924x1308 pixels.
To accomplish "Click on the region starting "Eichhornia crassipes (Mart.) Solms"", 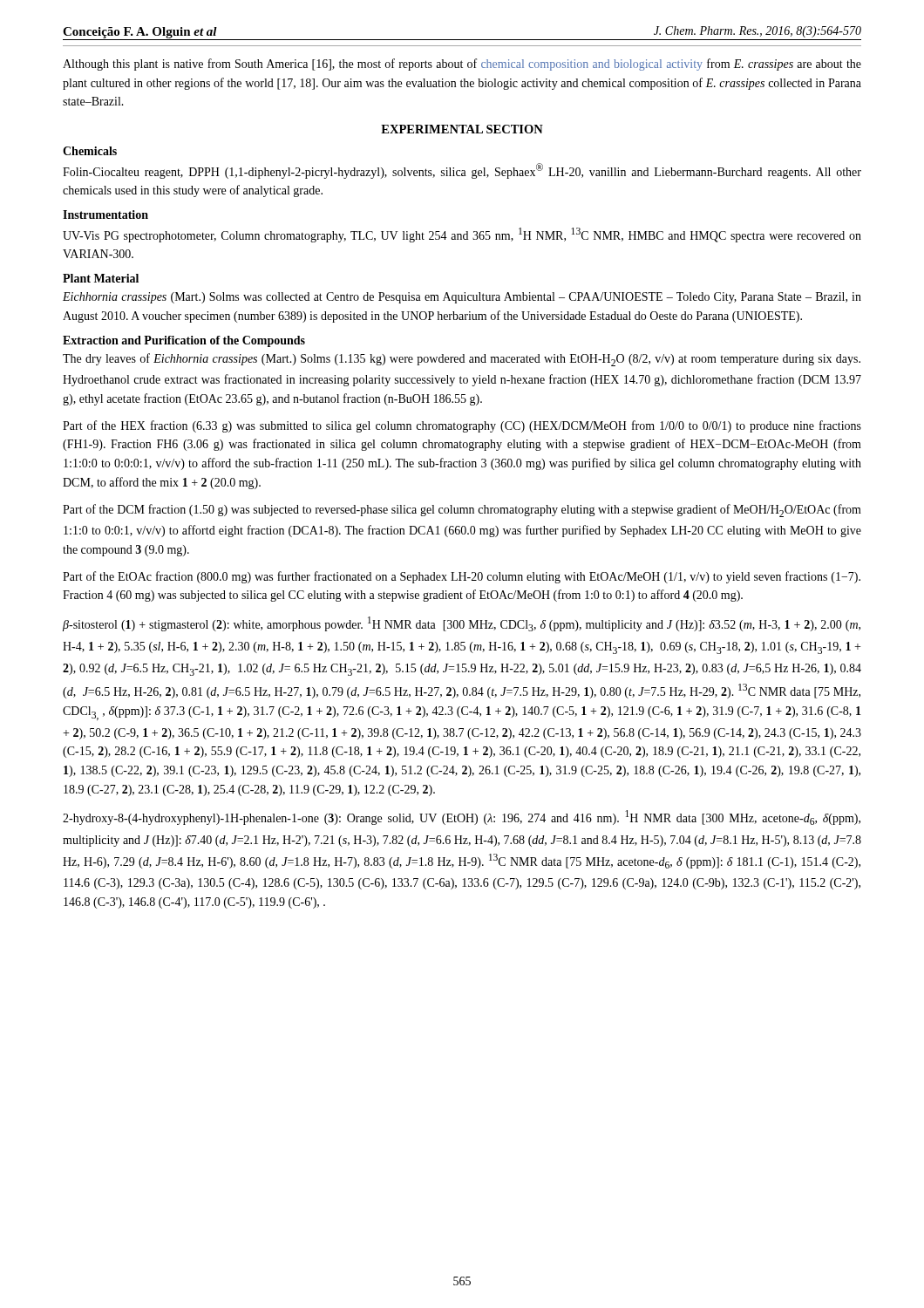I will [462, 306].
